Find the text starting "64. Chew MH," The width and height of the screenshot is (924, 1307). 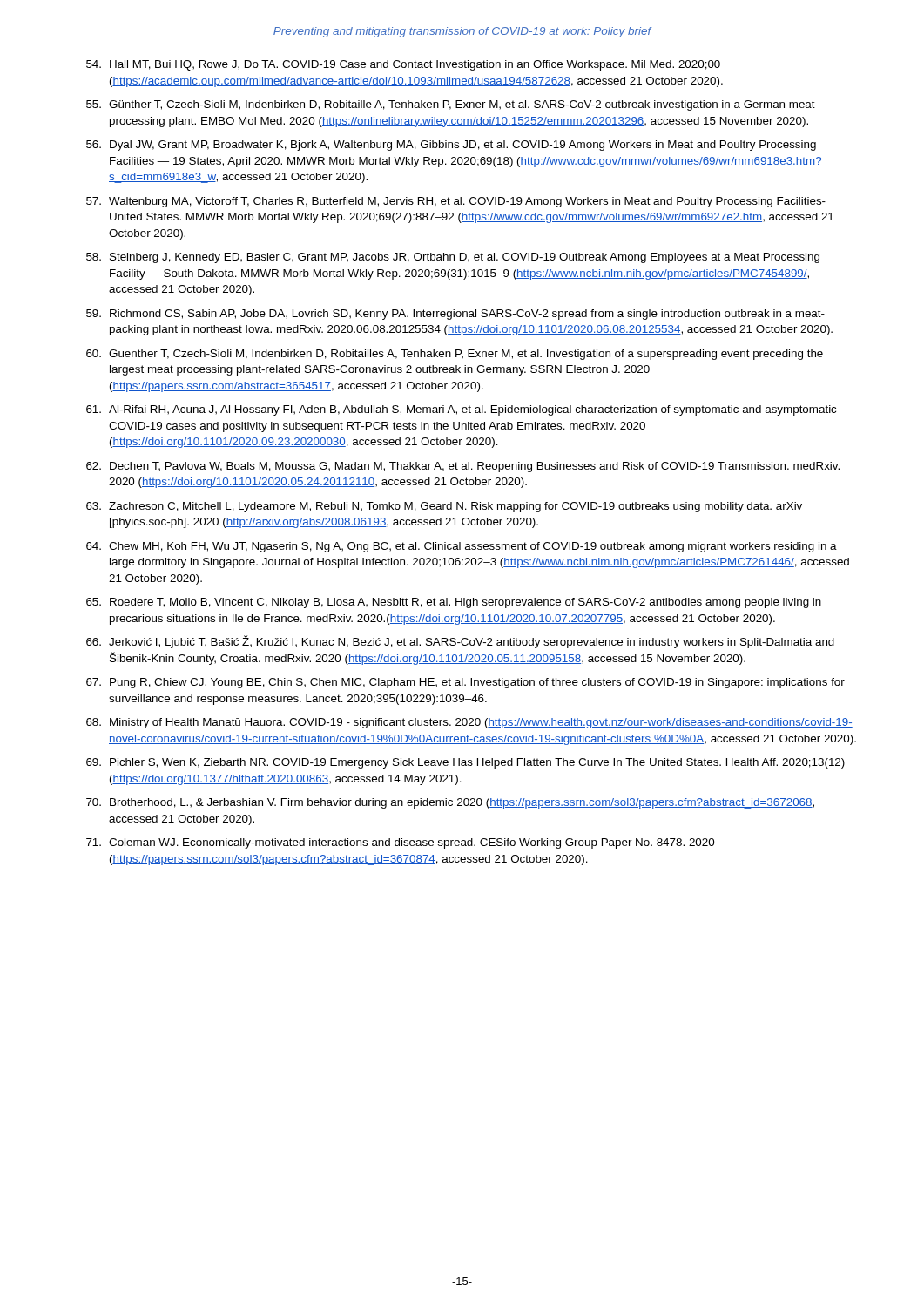(x=462, y=562)
